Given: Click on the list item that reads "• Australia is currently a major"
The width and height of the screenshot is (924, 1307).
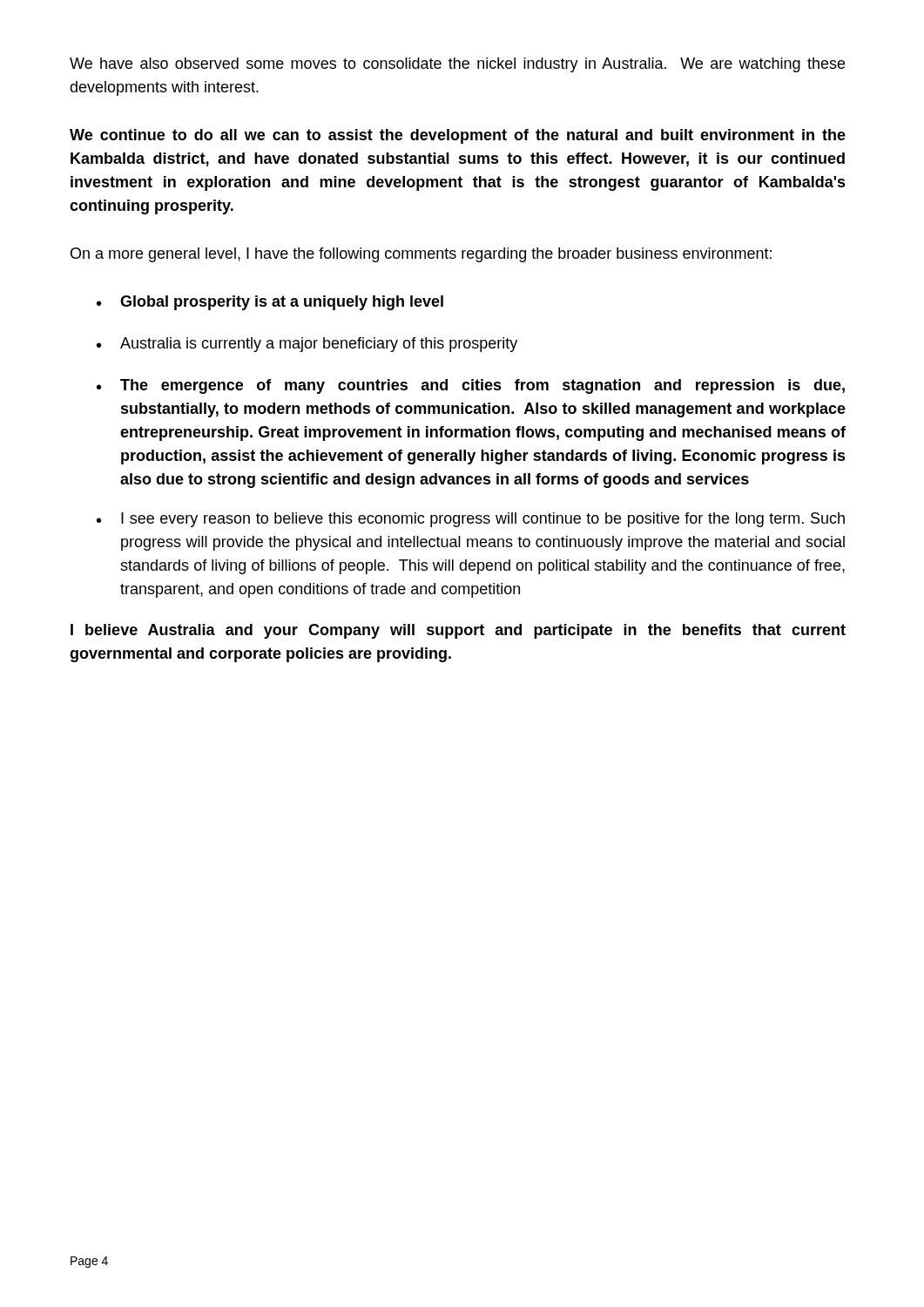Looking at the screenshot, I should click(x=471, y=345).
